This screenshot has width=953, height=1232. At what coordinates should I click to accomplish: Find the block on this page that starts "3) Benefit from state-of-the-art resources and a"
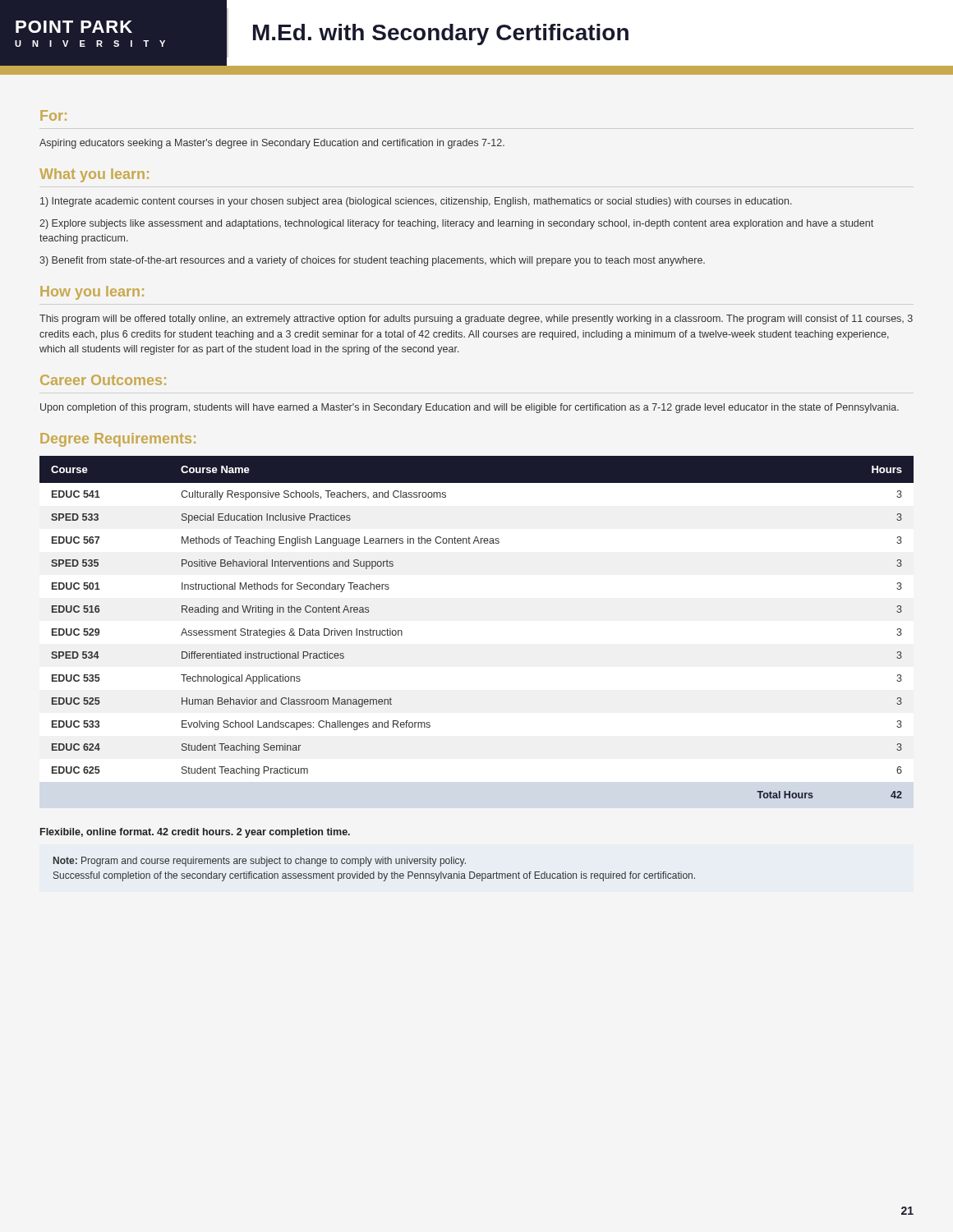[x=373, y=260]
